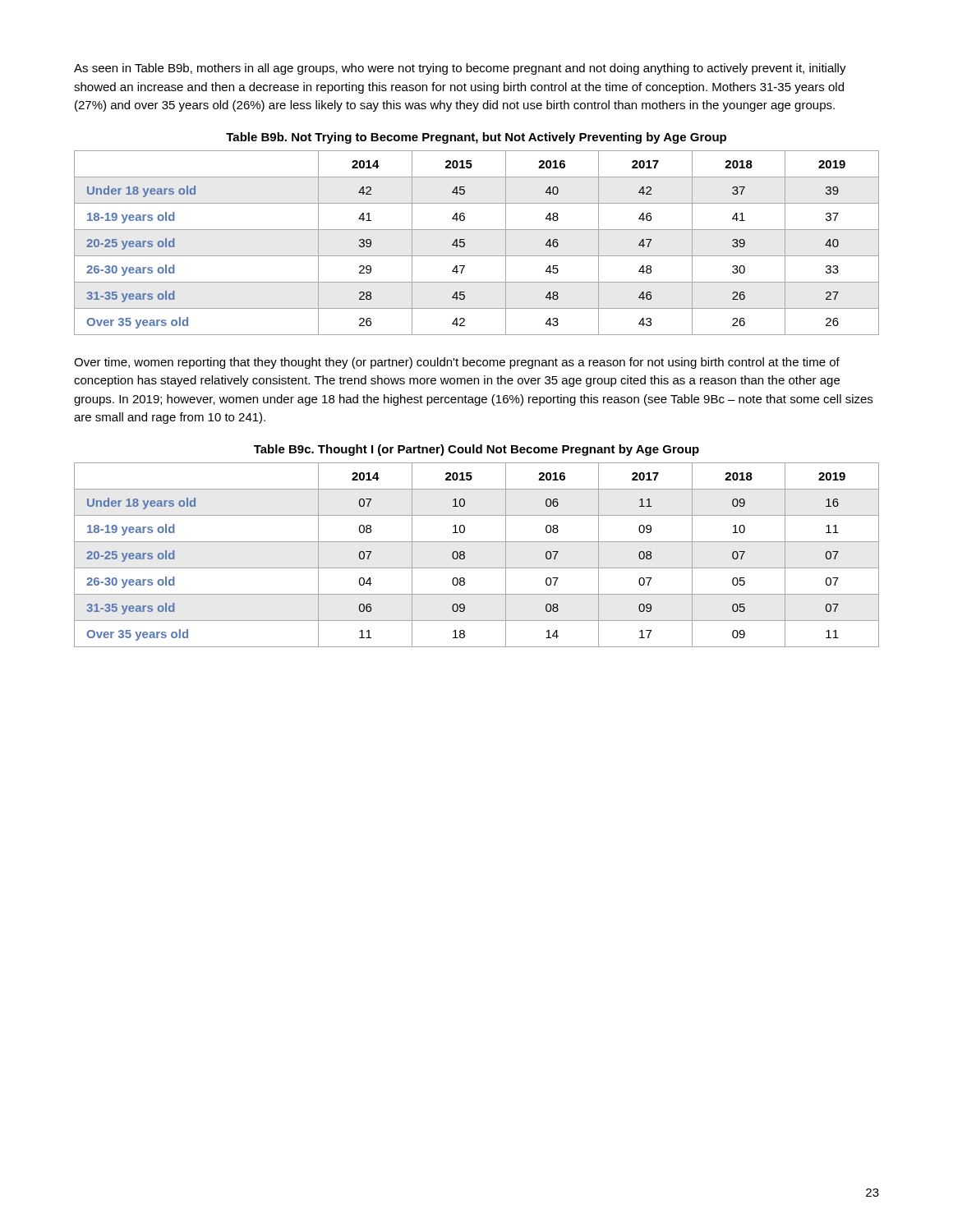Find the block on this page that starts "As seen in Table"
953x1232 pixels.
pos(460,86)
